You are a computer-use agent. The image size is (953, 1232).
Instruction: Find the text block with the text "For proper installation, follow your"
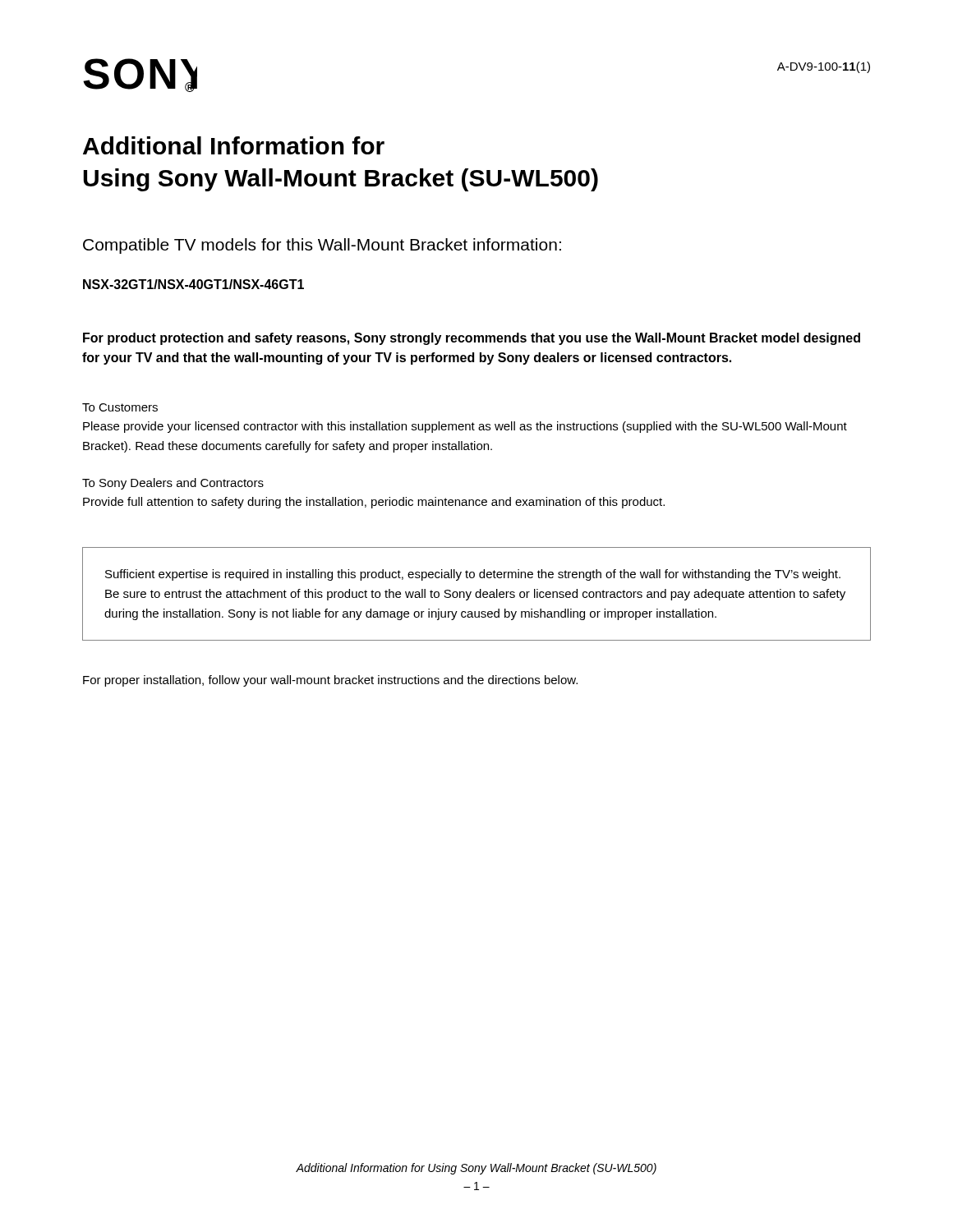click(330, 680)
